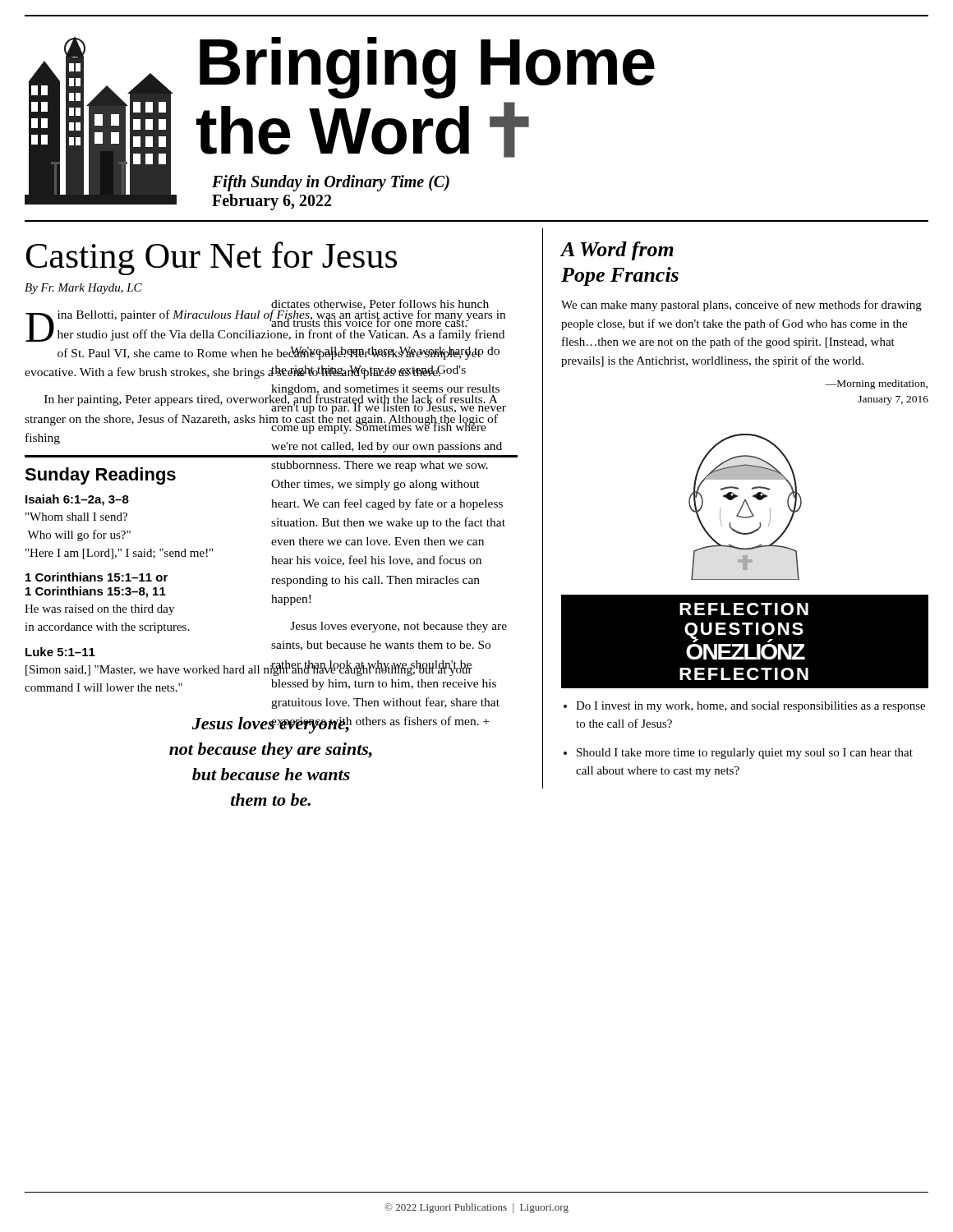This screenshot has height=1232, width=953.
Task: Select the text that says "Luke 5:1–11"
Action: point(60,652)
